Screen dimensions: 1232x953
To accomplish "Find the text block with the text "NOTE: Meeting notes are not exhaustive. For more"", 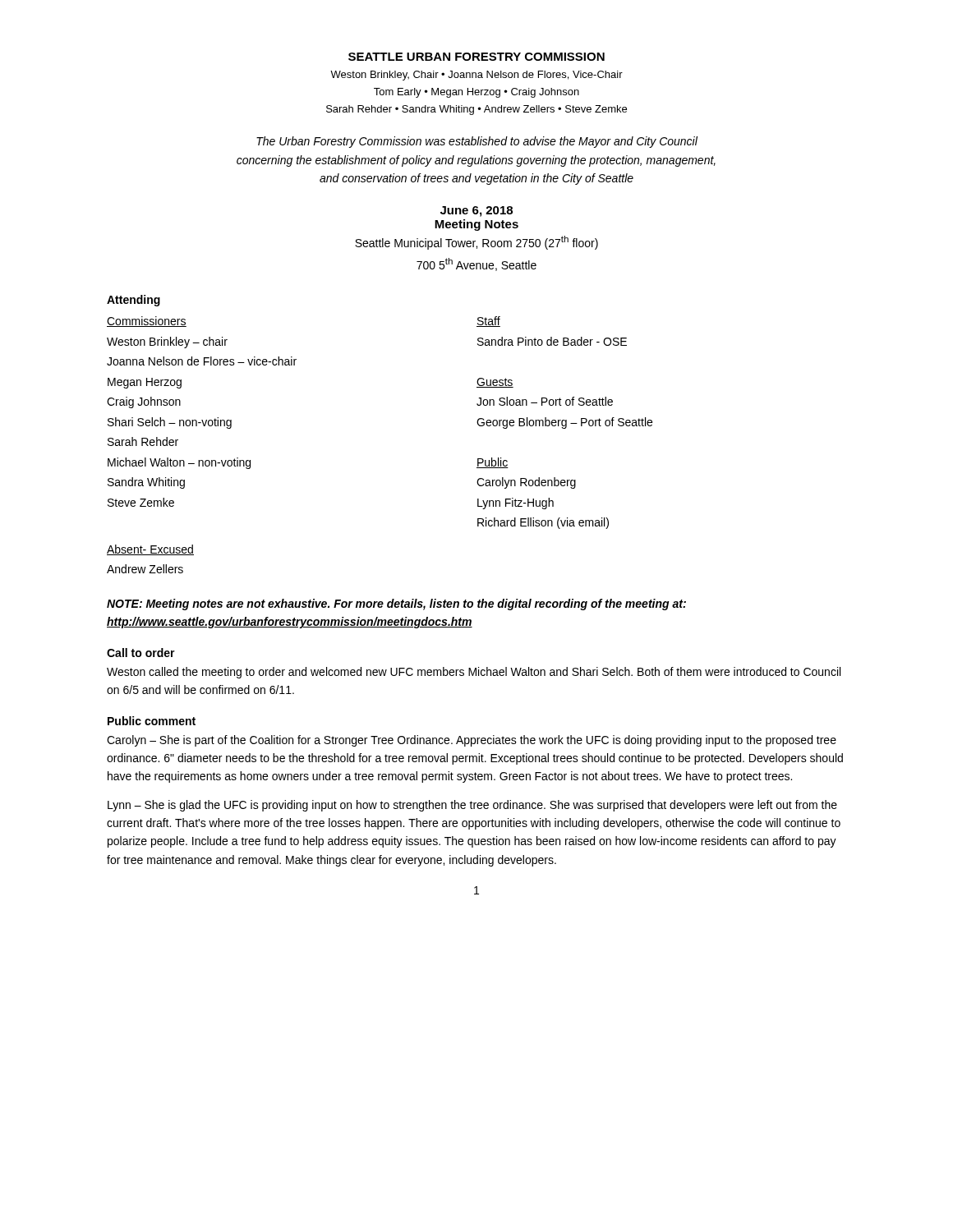I will (397, 613).
